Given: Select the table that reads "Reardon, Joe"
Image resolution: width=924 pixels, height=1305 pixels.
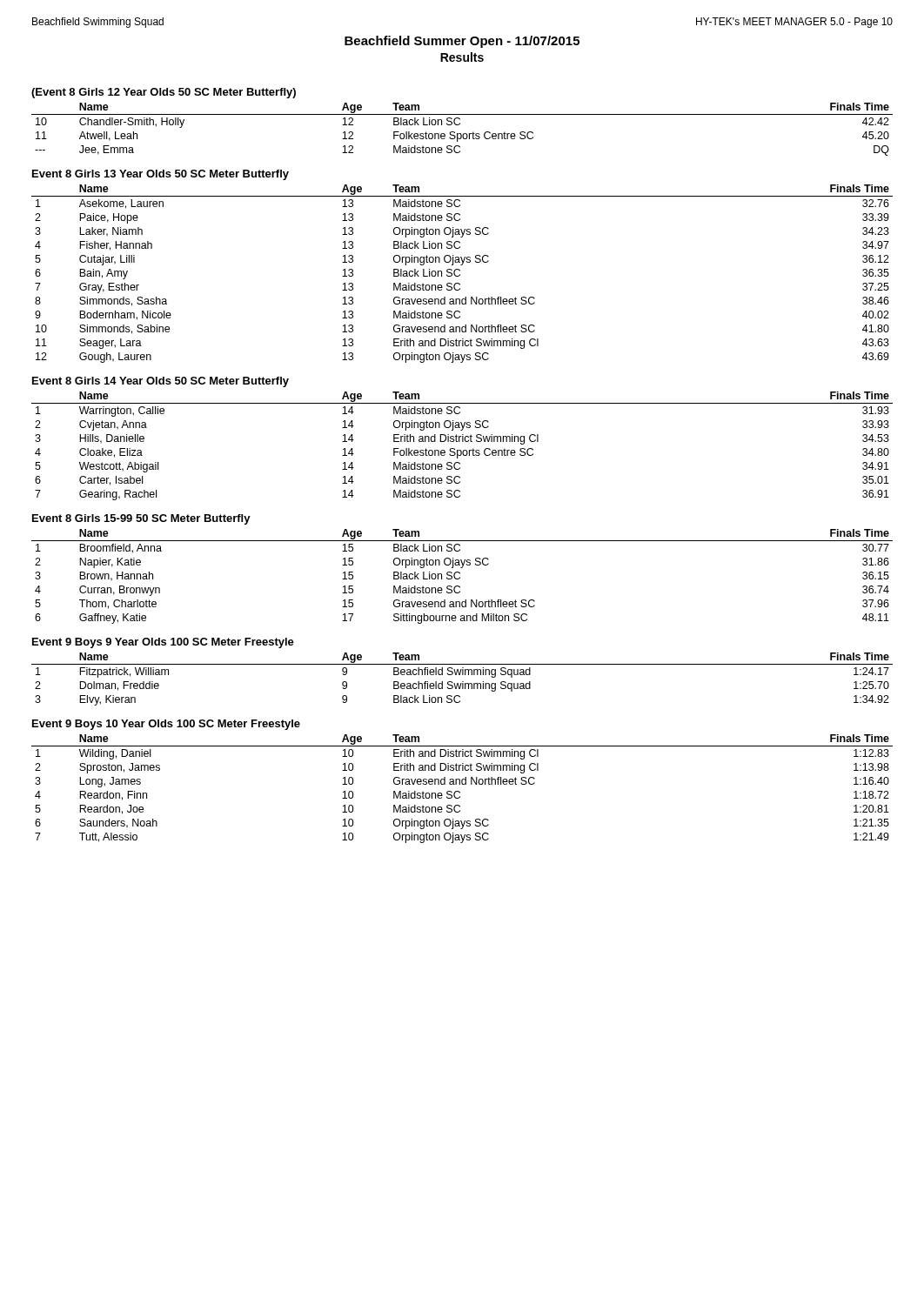Looking at the screenshot, I should click(462, 788).
